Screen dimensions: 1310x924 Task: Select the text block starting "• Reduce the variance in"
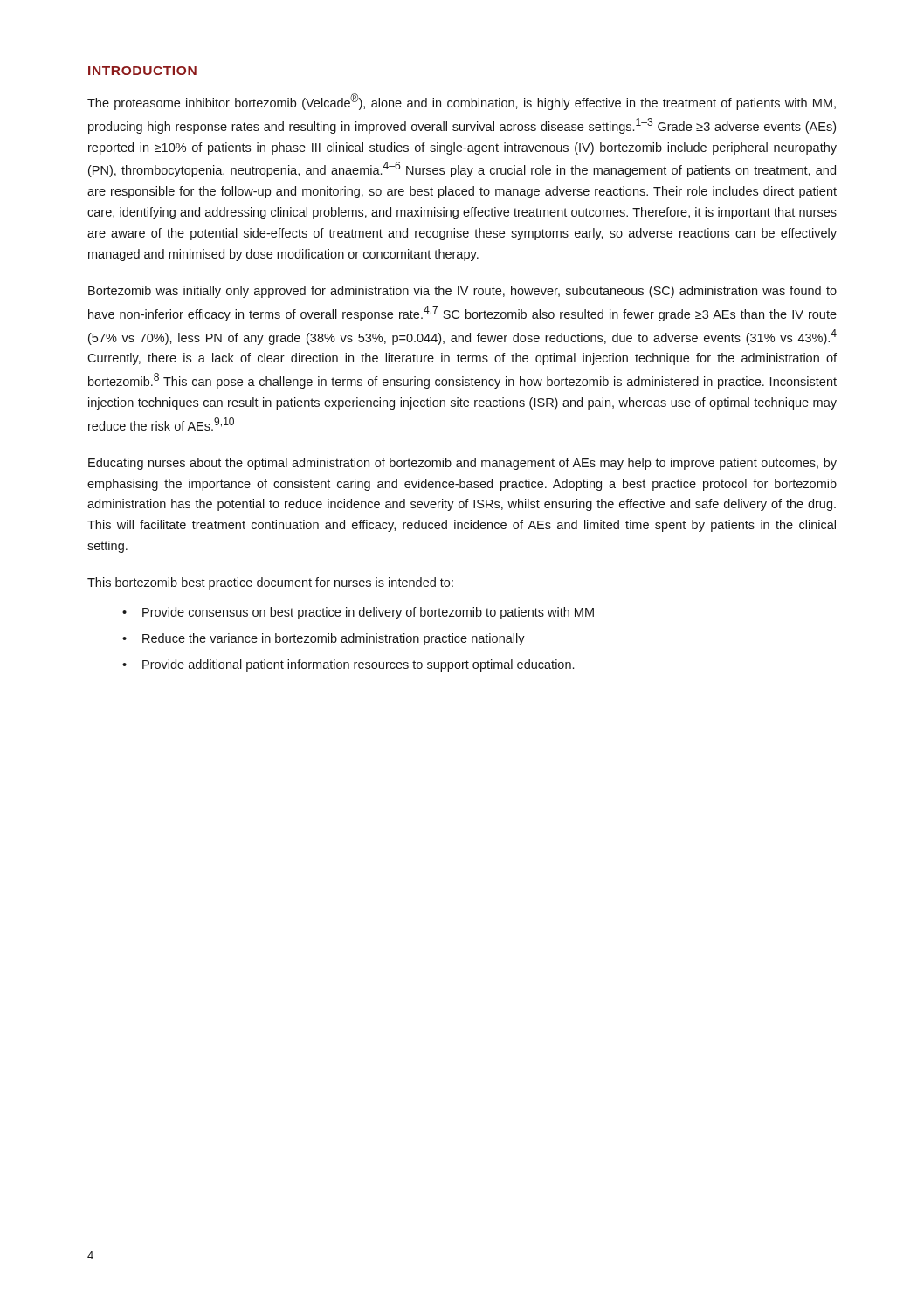323,639
